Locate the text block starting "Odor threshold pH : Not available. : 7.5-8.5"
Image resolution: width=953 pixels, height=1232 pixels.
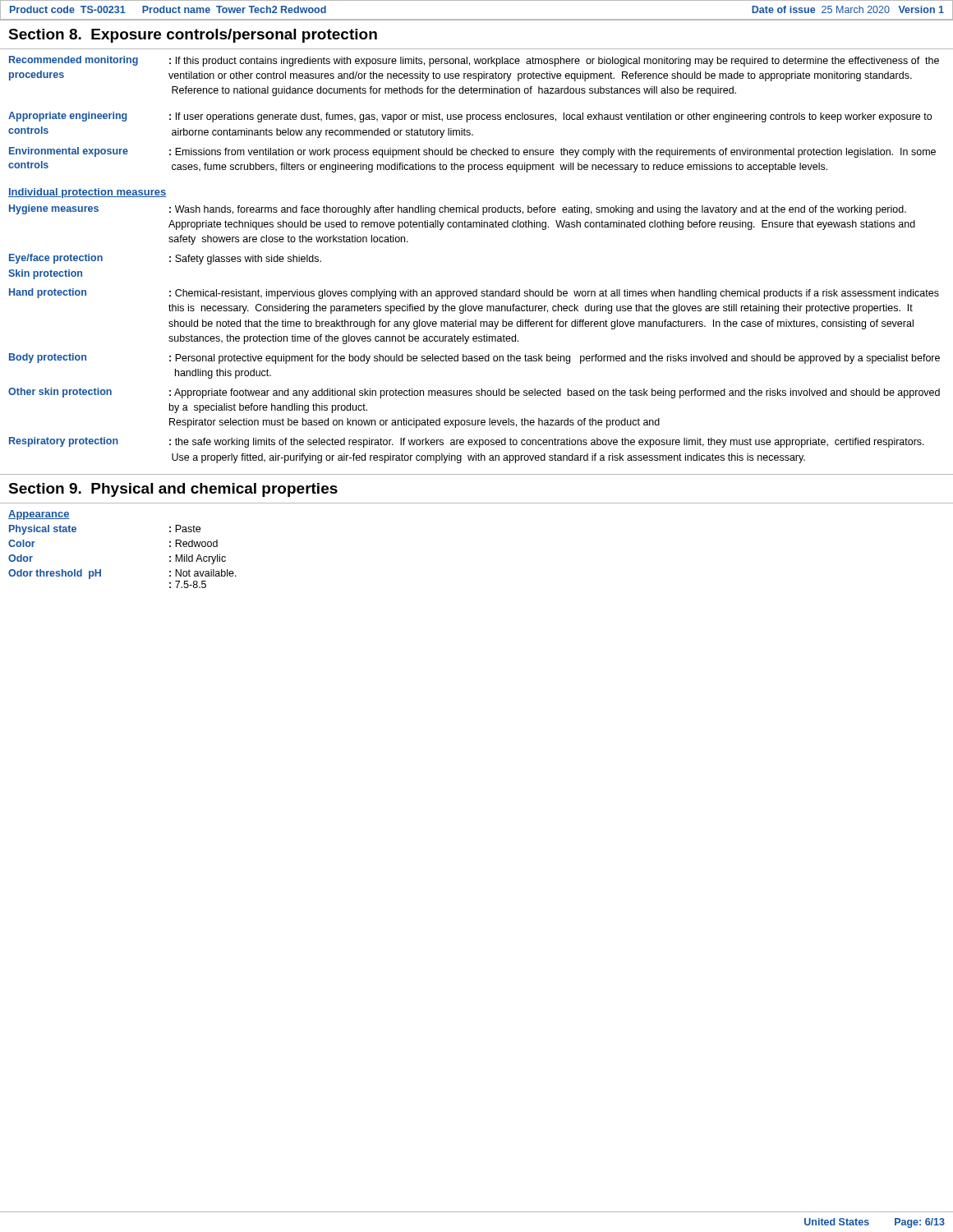click(x=53, y=574)
